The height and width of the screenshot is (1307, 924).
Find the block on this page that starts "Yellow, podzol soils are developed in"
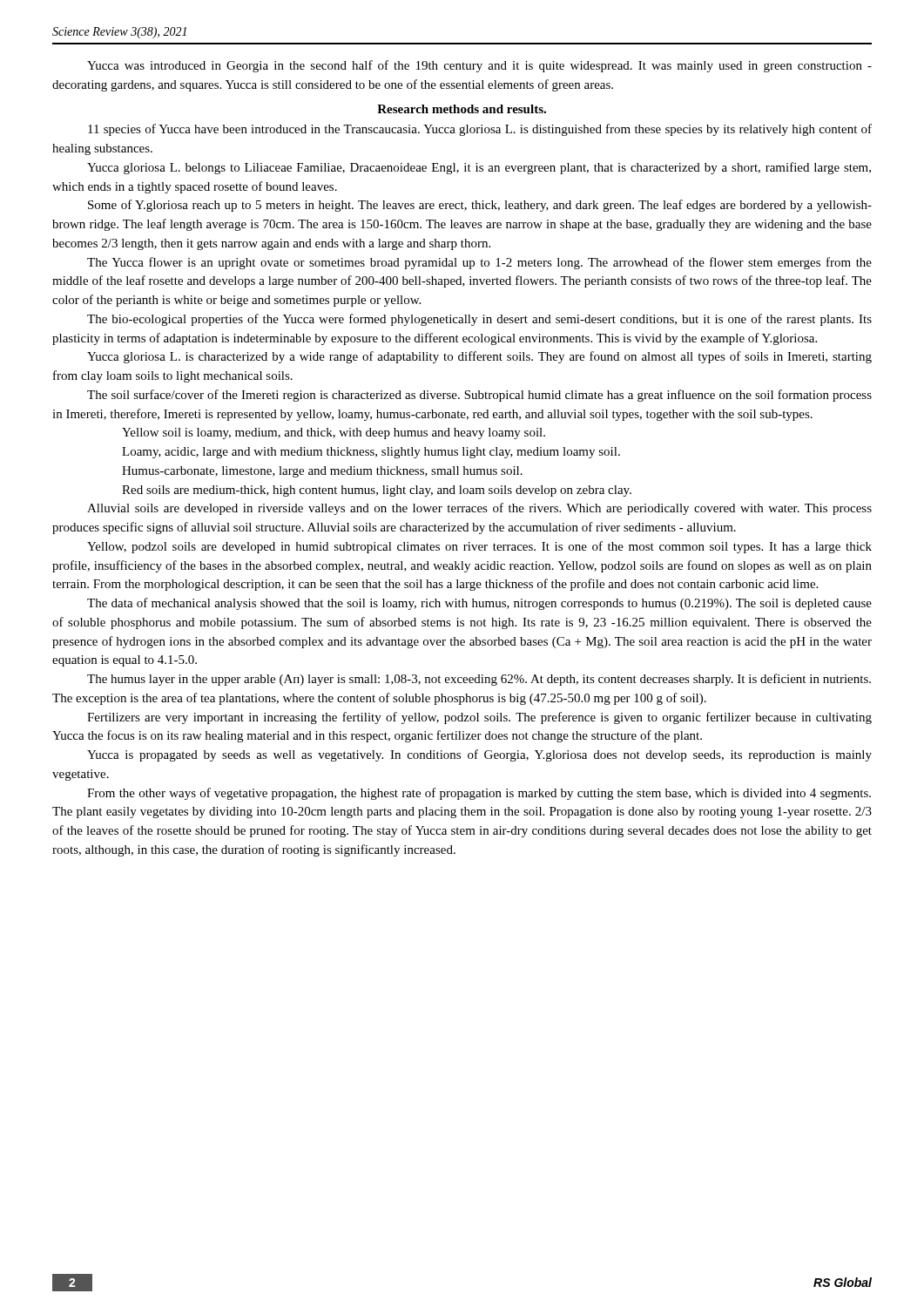[462, 566]
